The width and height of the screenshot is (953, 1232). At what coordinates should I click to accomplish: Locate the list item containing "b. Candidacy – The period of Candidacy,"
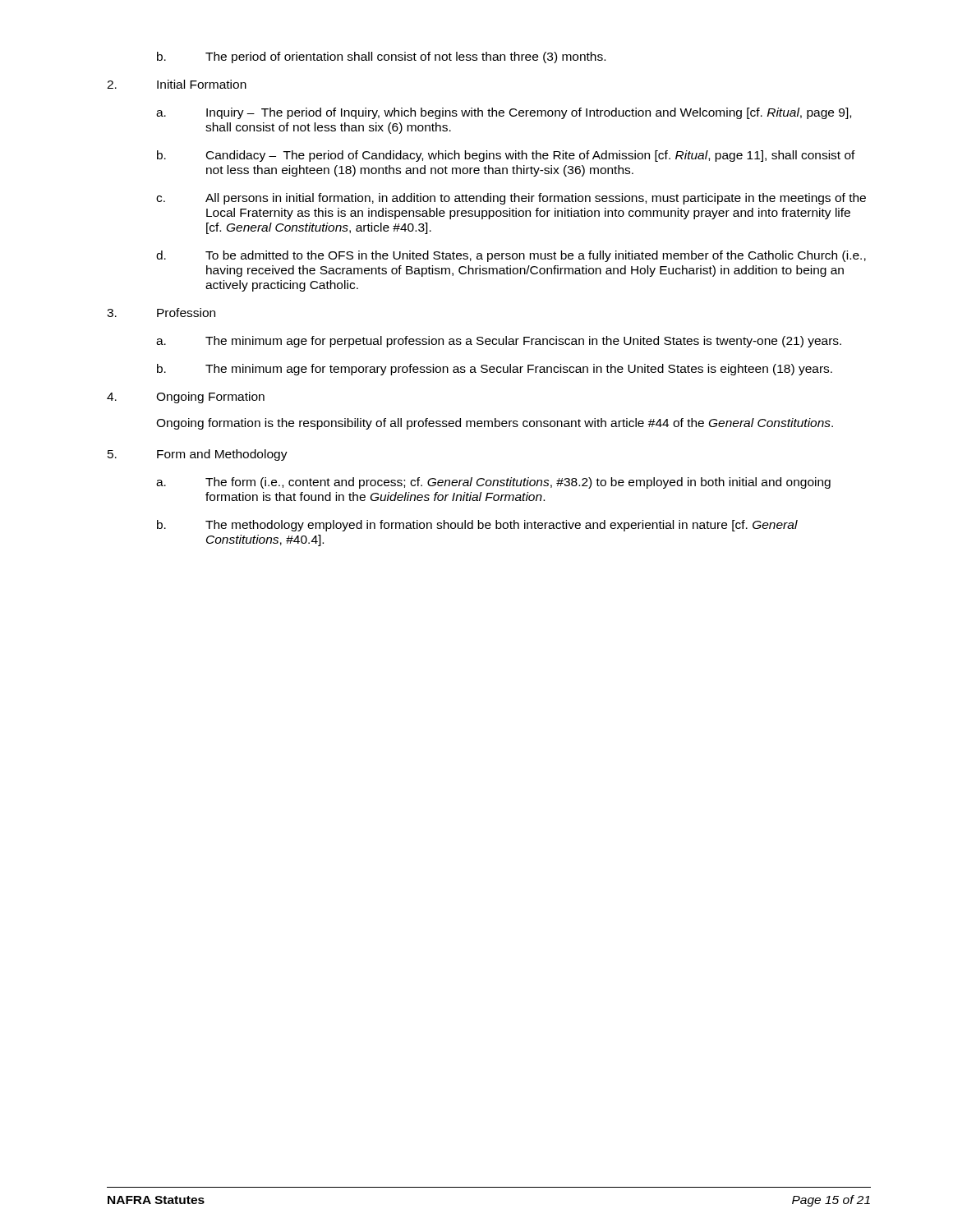pos(513,163)
